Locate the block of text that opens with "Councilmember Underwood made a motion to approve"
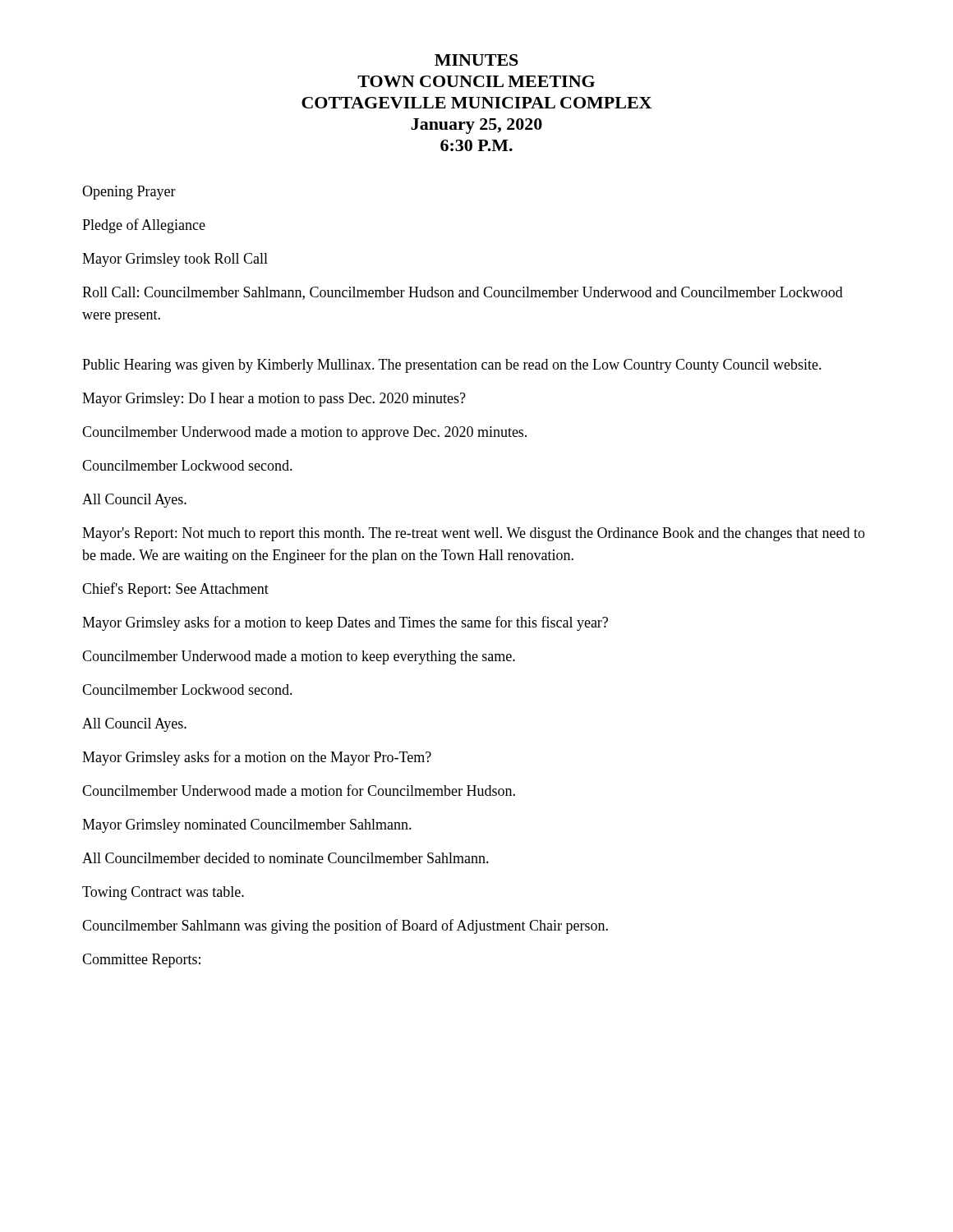The image size is (953, 1232). [x=305, y=432]
